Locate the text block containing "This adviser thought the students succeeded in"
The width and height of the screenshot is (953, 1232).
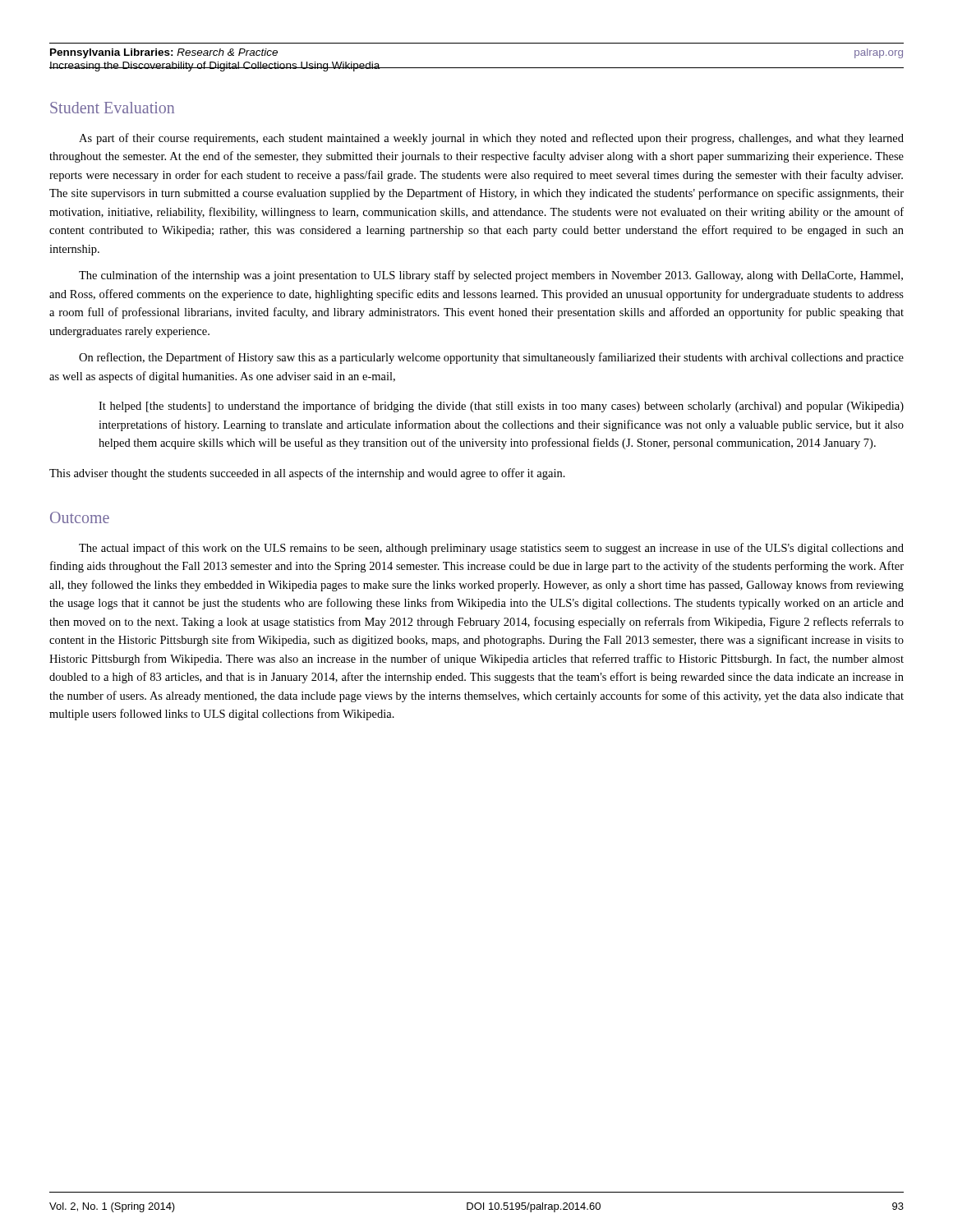(307, 473)
